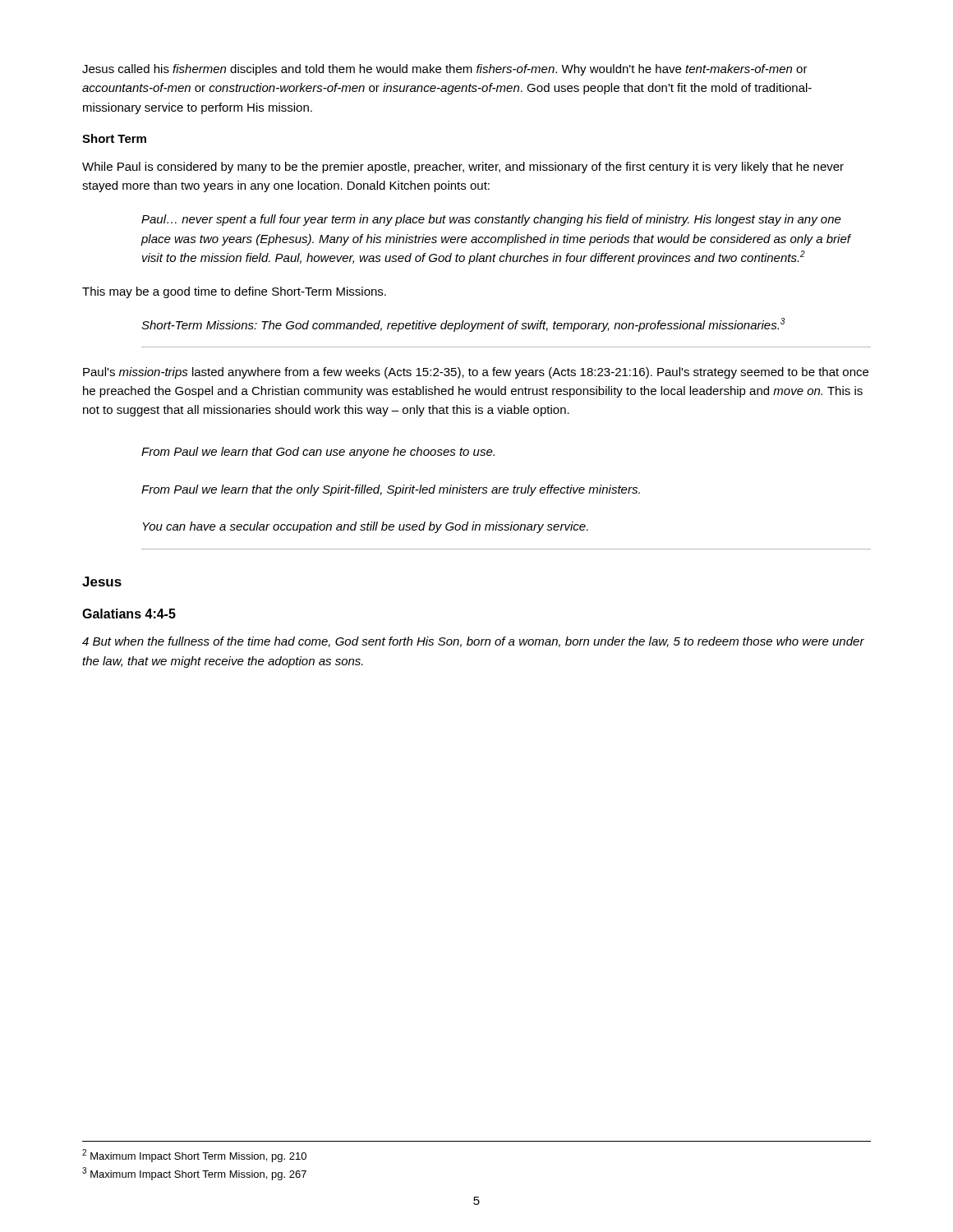
Task: Find the text block containing "You can have a secular occupation and still"
Action: [365, 526]
